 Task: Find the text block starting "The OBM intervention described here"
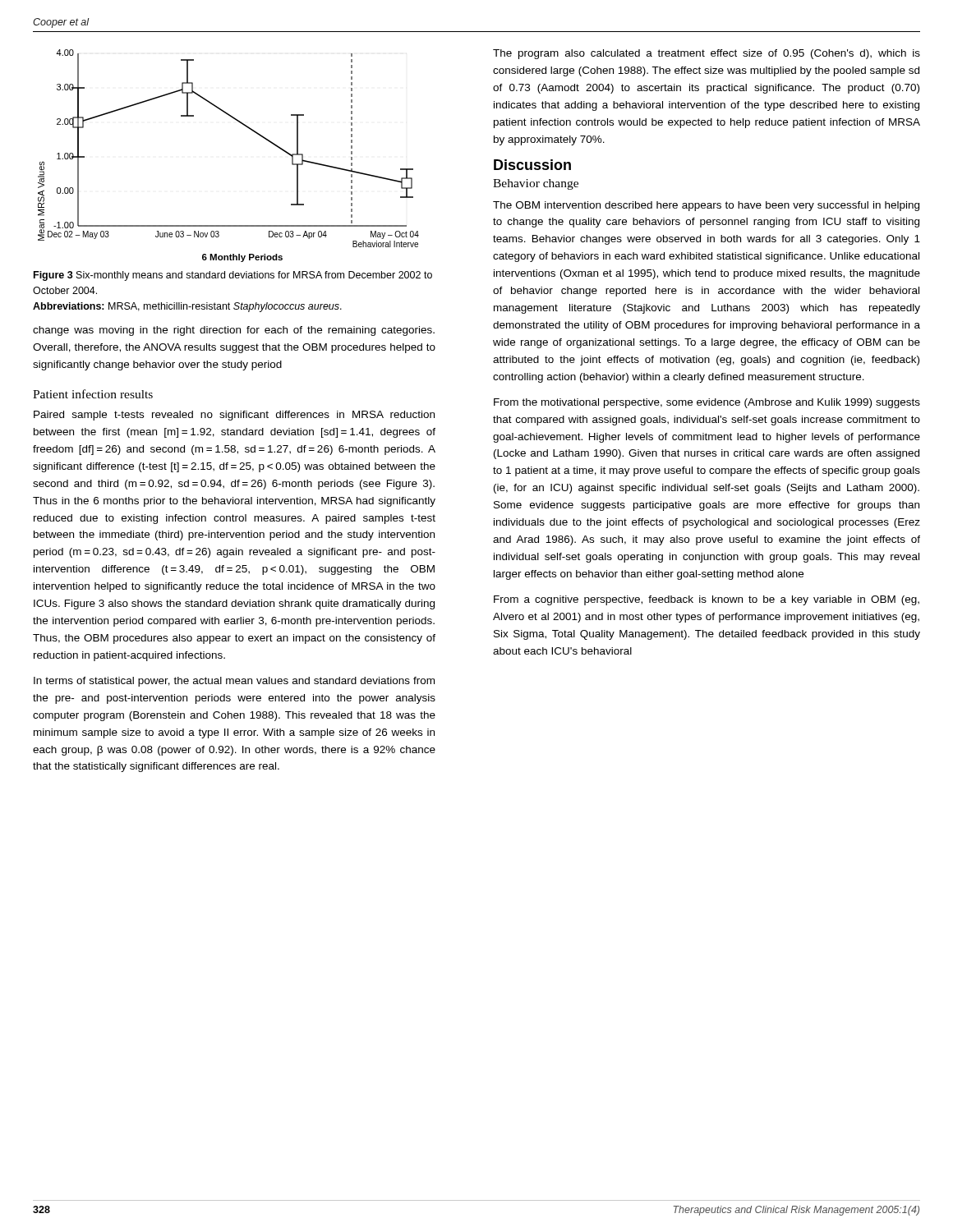click(707, 428)
